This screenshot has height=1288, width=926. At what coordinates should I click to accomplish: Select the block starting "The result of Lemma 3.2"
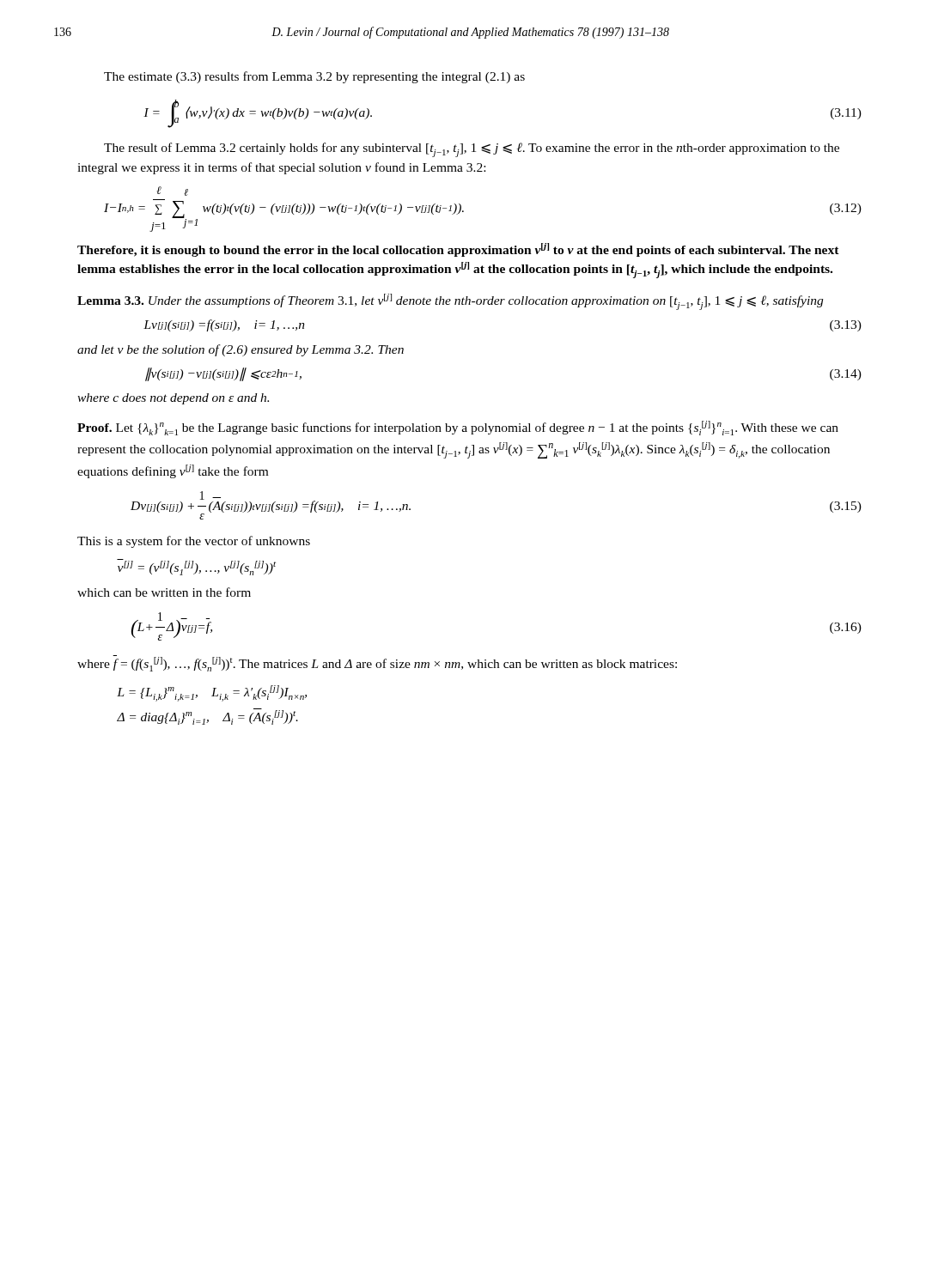[459, 157]
